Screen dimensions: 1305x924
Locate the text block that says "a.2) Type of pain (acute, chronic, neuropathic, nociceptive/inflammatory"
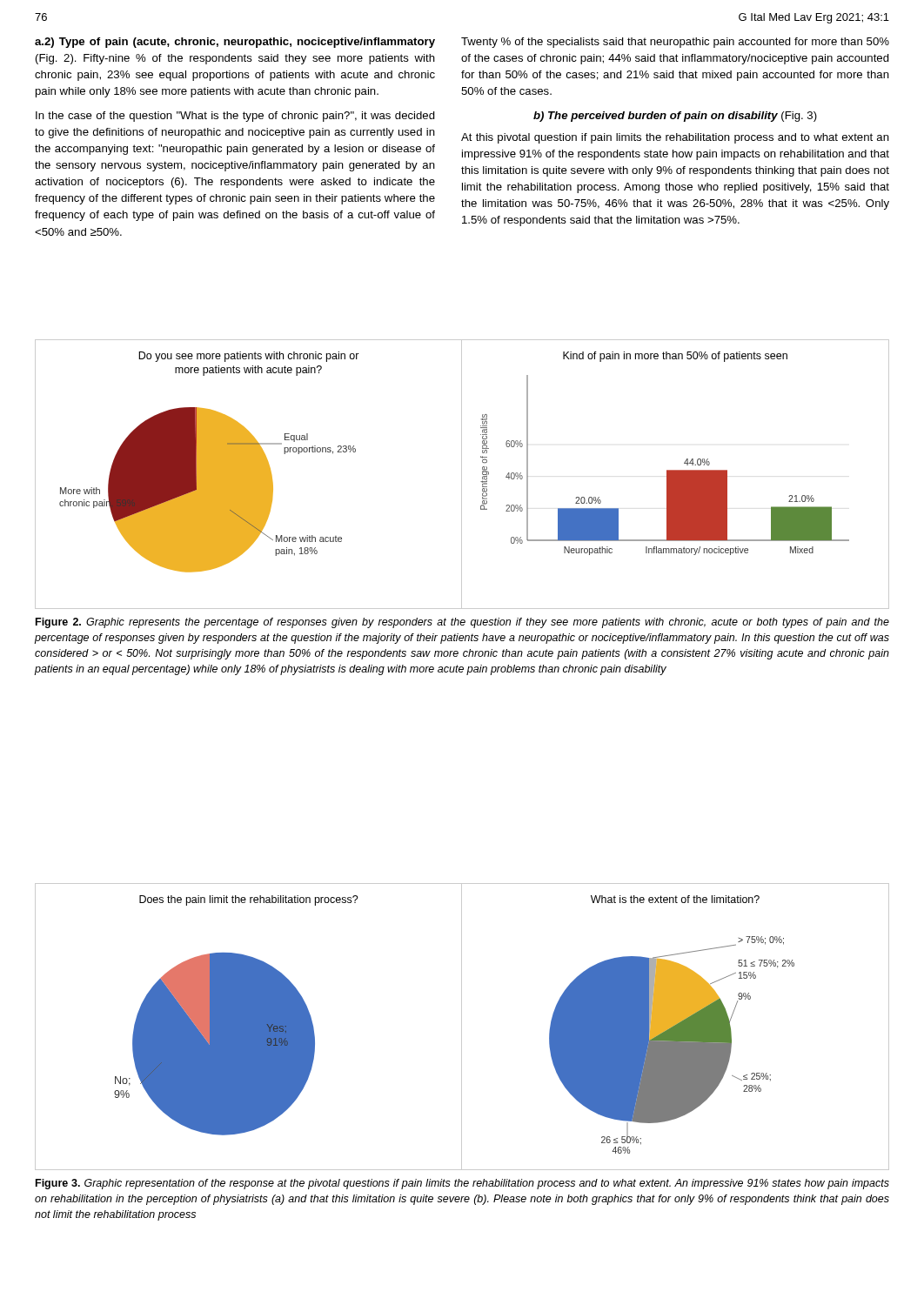(x=235, y=136)
